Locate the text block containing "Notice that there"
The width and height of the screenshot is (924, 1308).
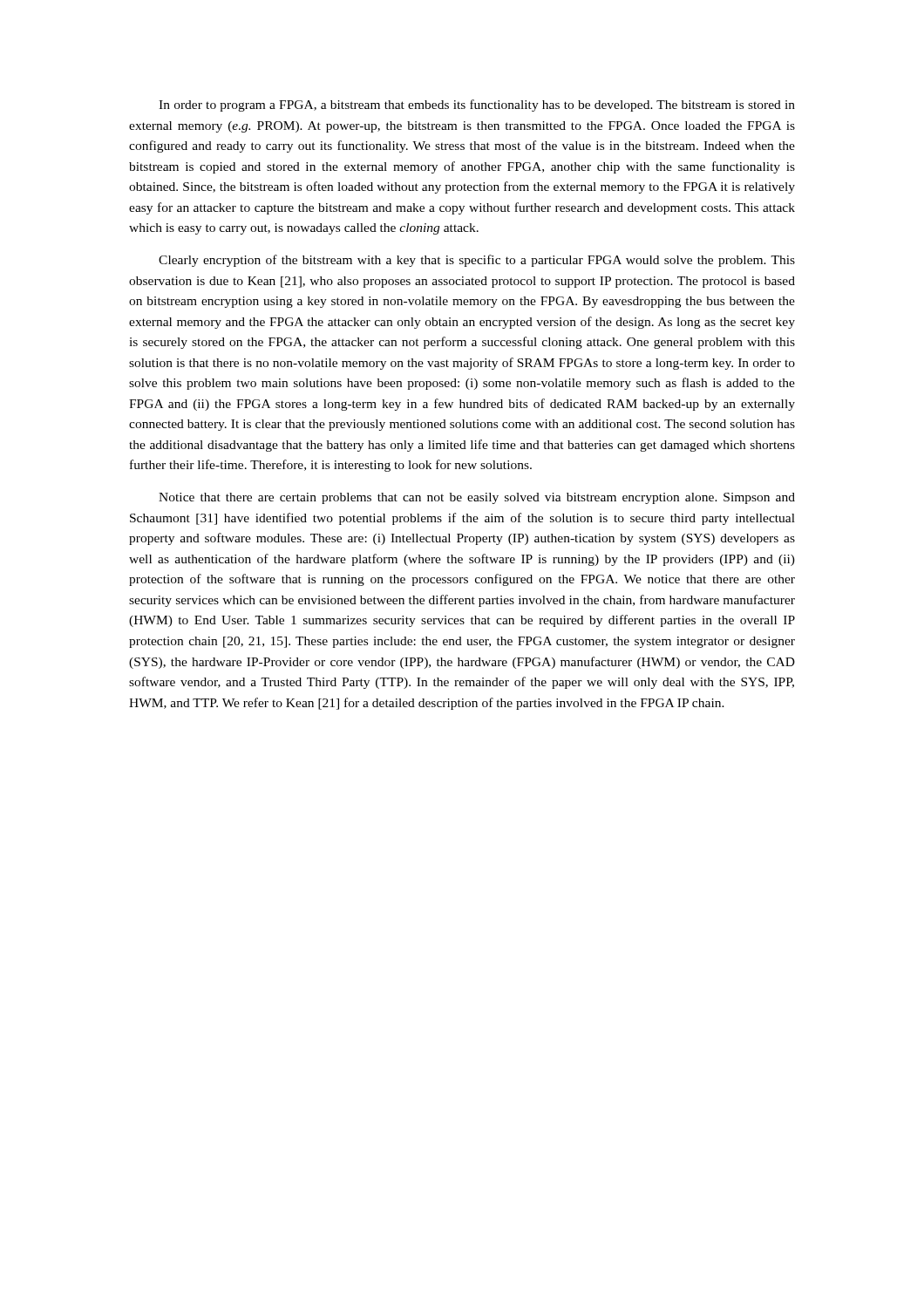pyautogui.click(x=462, y=599)
